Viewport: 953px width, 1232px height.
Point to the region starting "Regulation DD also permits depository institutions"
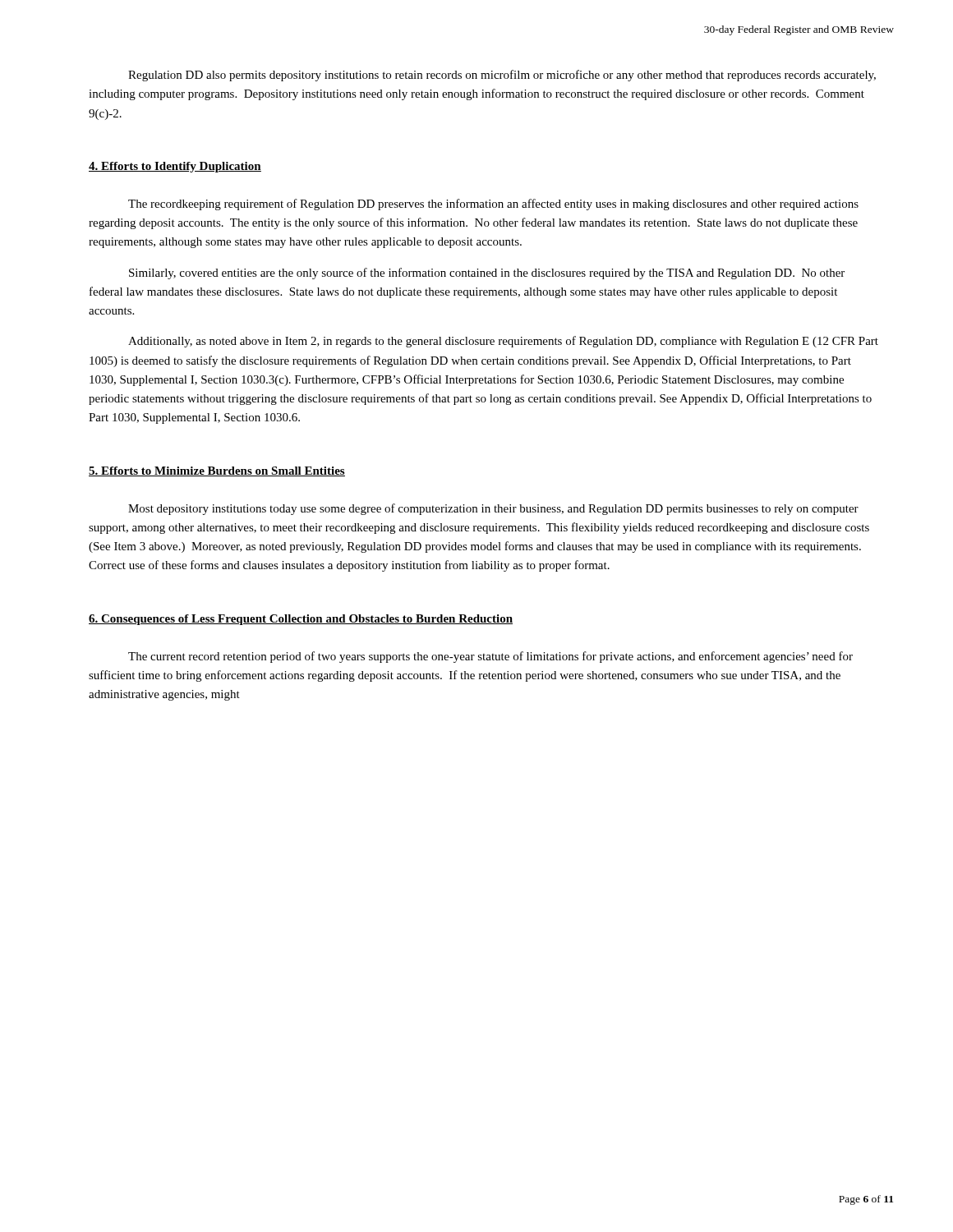coord(483,94)
